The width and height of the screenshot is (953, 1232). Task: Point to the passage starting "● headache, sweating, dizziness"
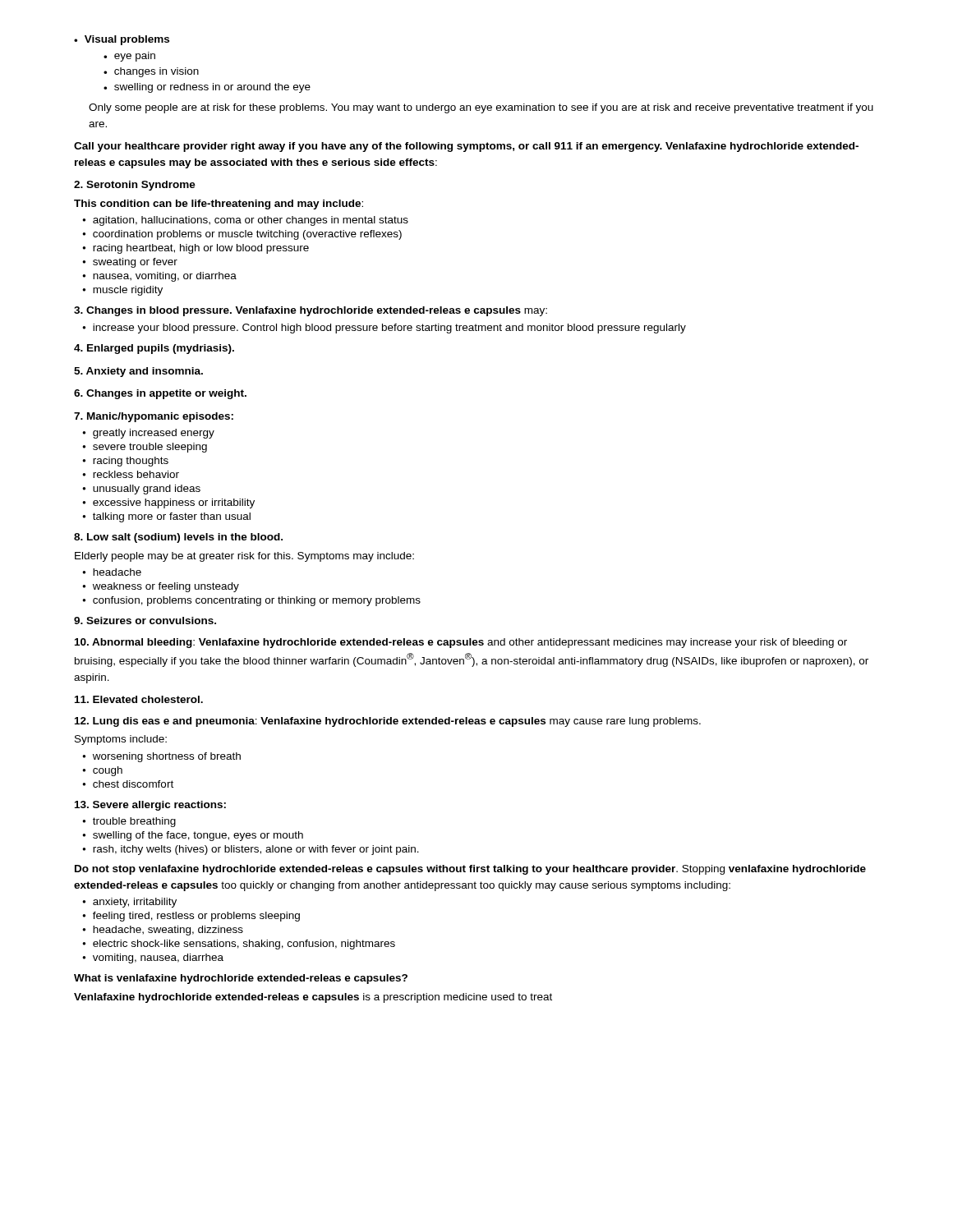(163, 930)
